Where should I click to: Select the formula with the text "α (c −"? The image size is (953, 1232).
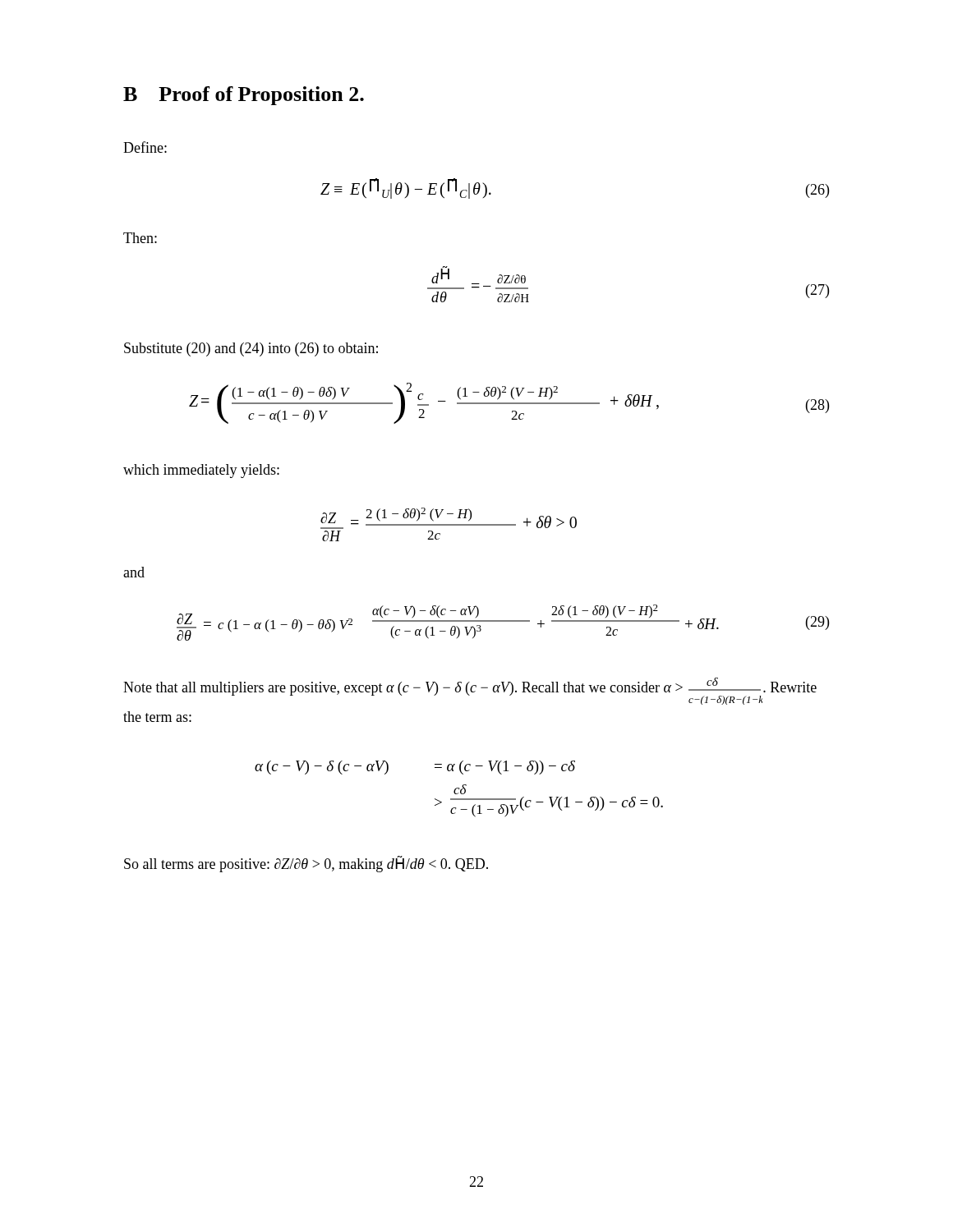click(476, 787)
